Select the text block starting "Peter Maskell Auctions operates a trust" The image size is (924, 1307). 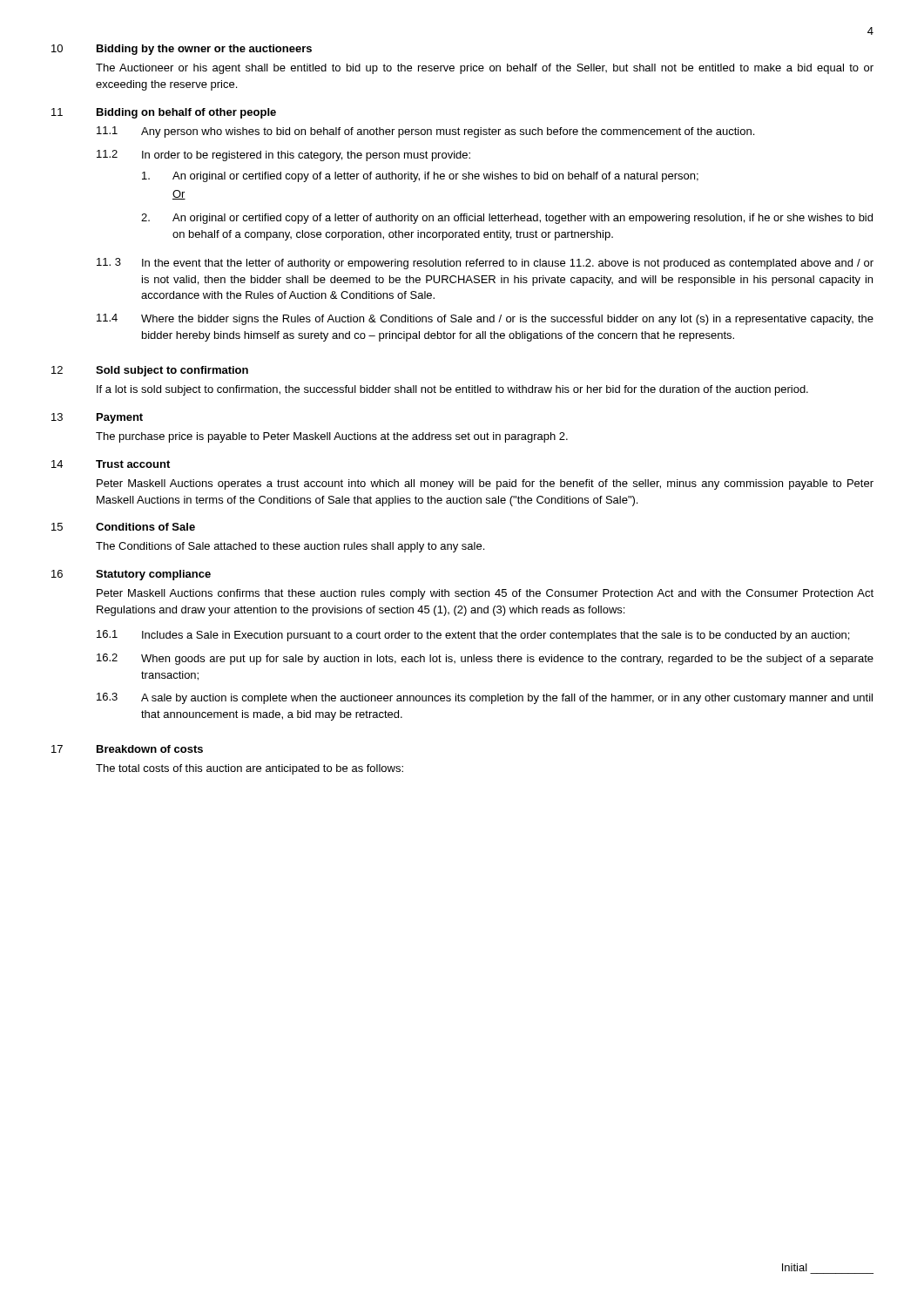tap(485, 491)
